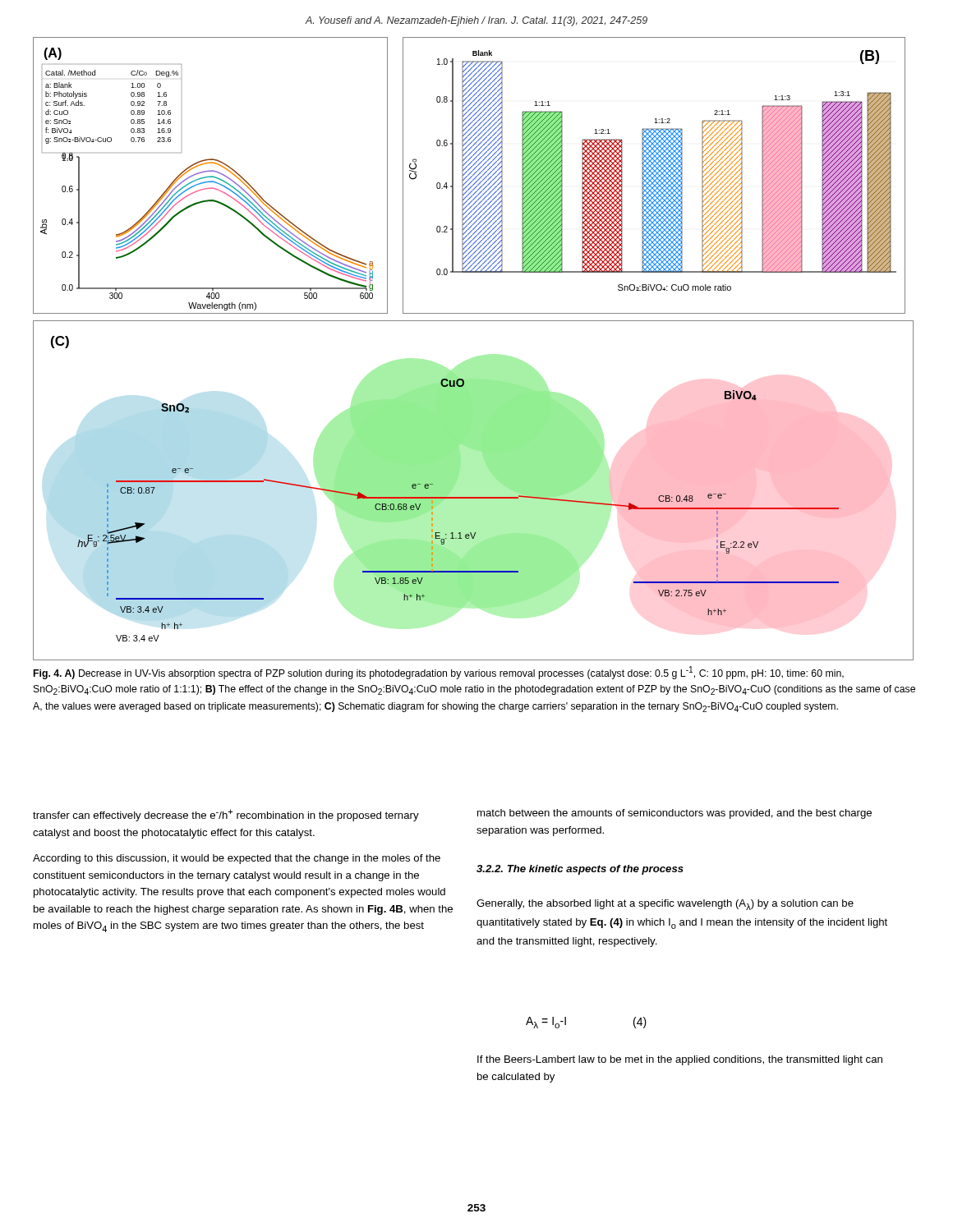Select the bar chart
Image resolution: width=953 pixels, height=1232 pixels.
pyautogui.click(x=654, y=175)
